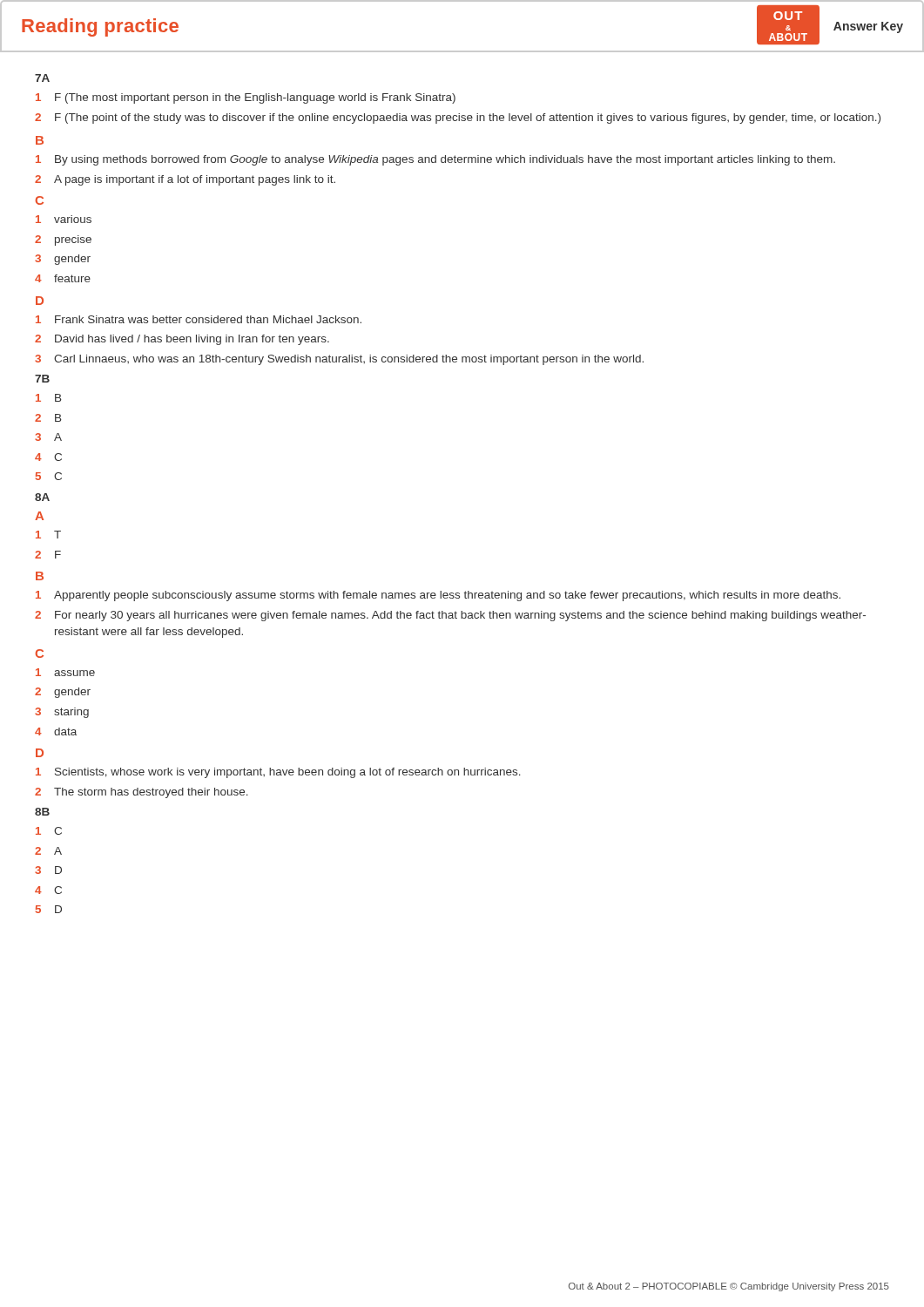924x1307 pixels.
Task: Locate the list item with the text "2 precise"
Action: point(63,240)
